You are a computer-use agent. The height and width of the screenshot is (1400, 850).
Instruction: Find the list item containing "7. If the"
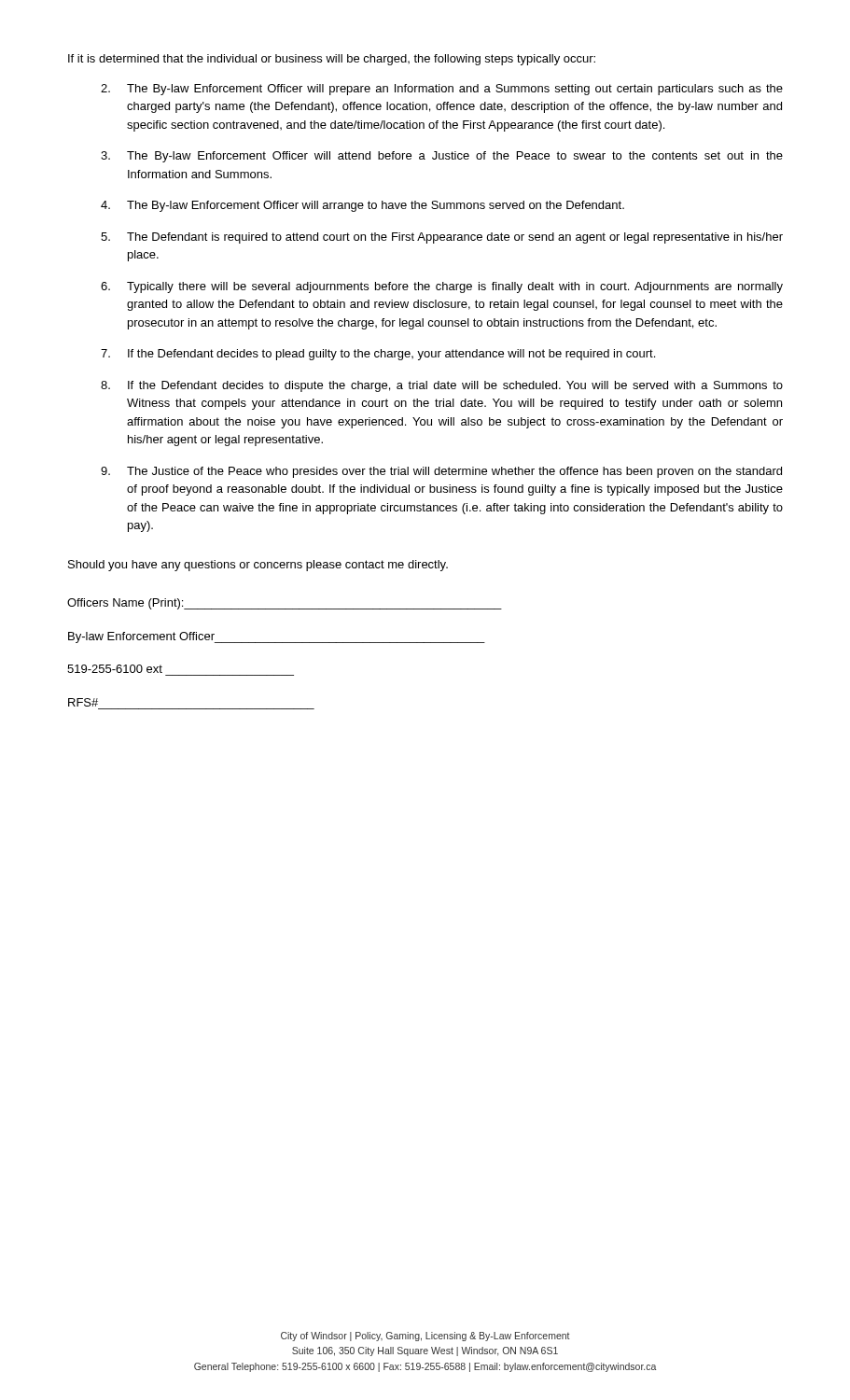point(442,354)
